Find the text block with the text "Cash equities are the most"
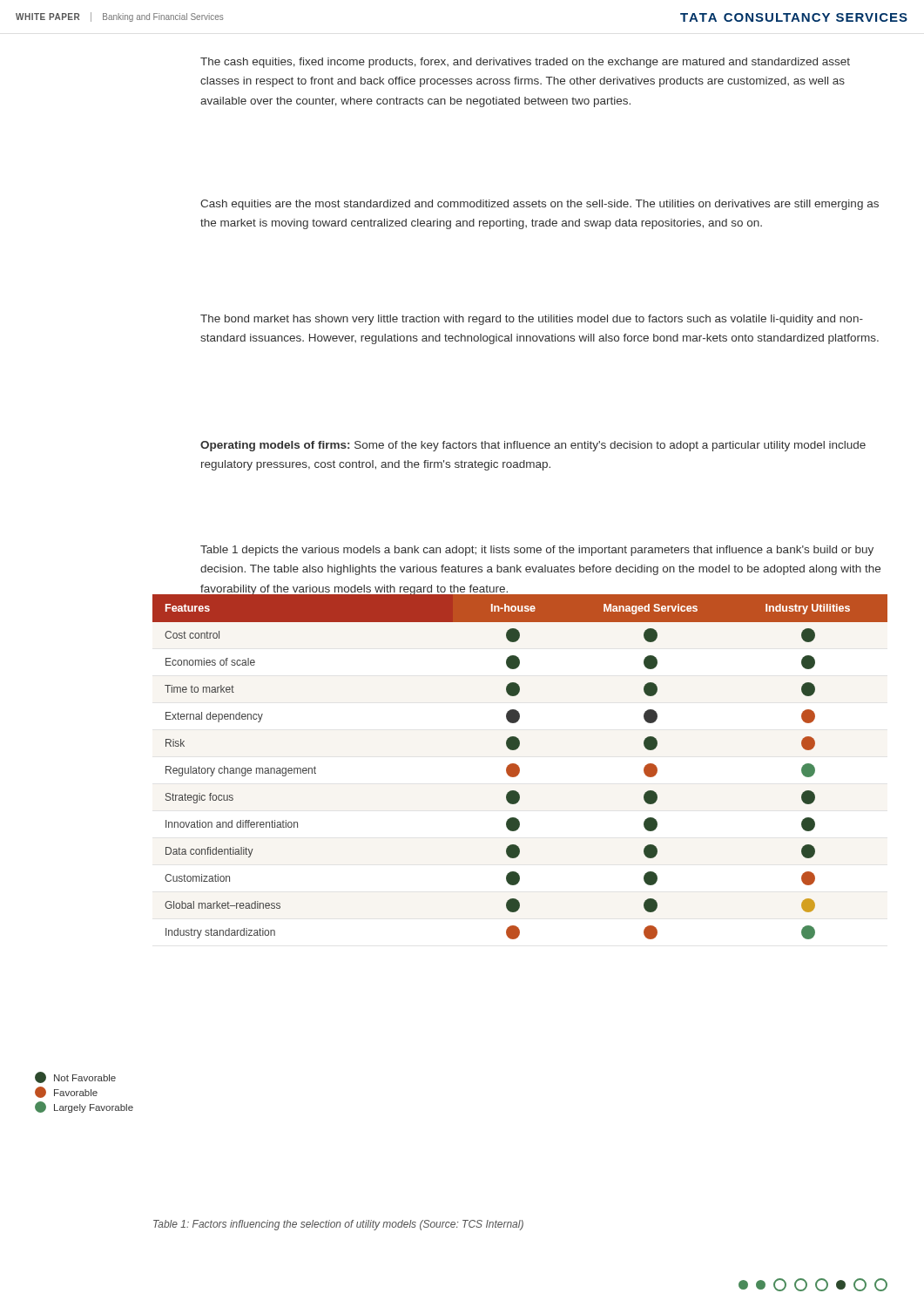This screenshot has height=1307, width=924. coord(540,213)
